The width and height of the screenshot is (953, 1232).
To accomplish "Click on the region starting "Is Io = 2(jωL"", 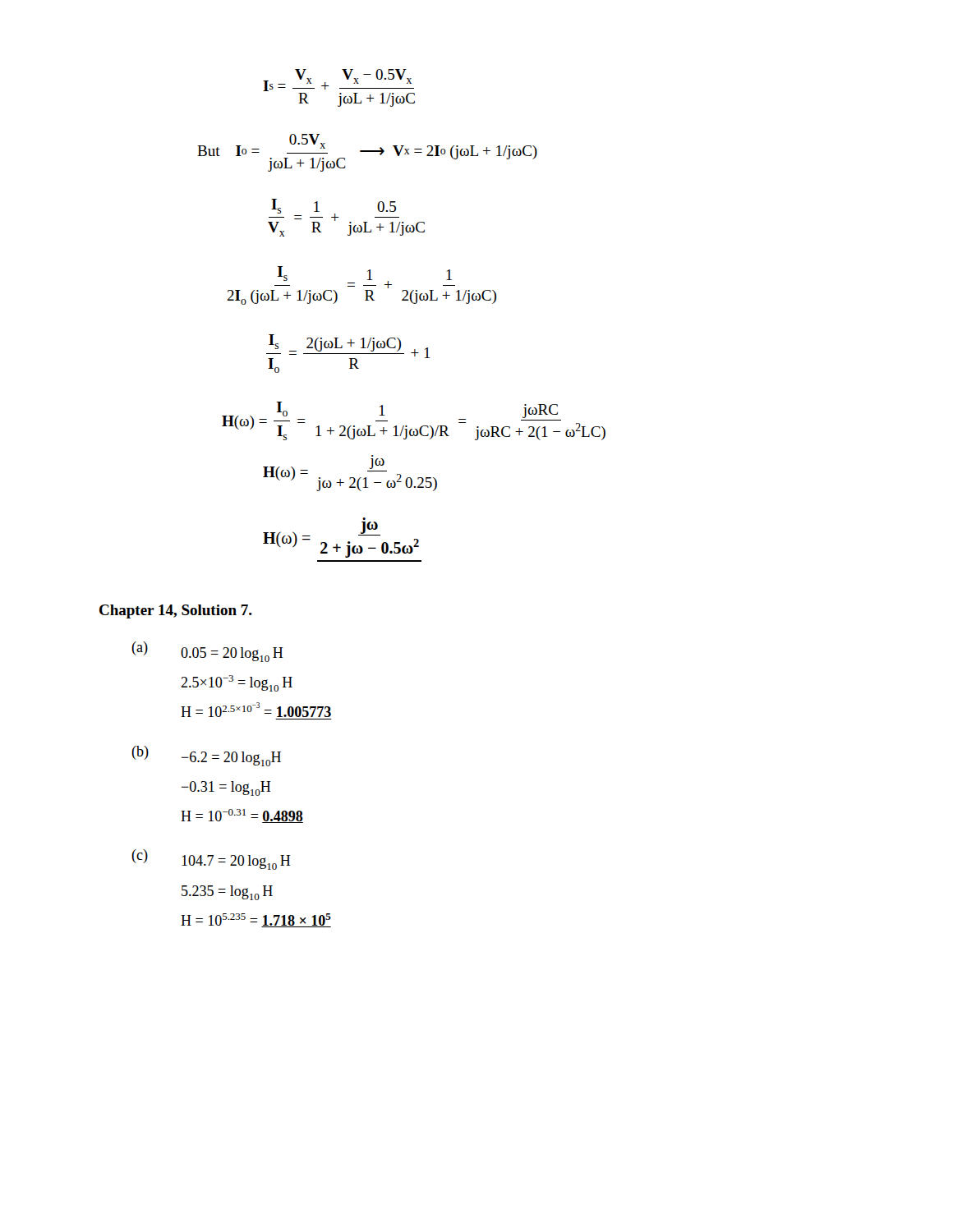I will pos(347,353).
